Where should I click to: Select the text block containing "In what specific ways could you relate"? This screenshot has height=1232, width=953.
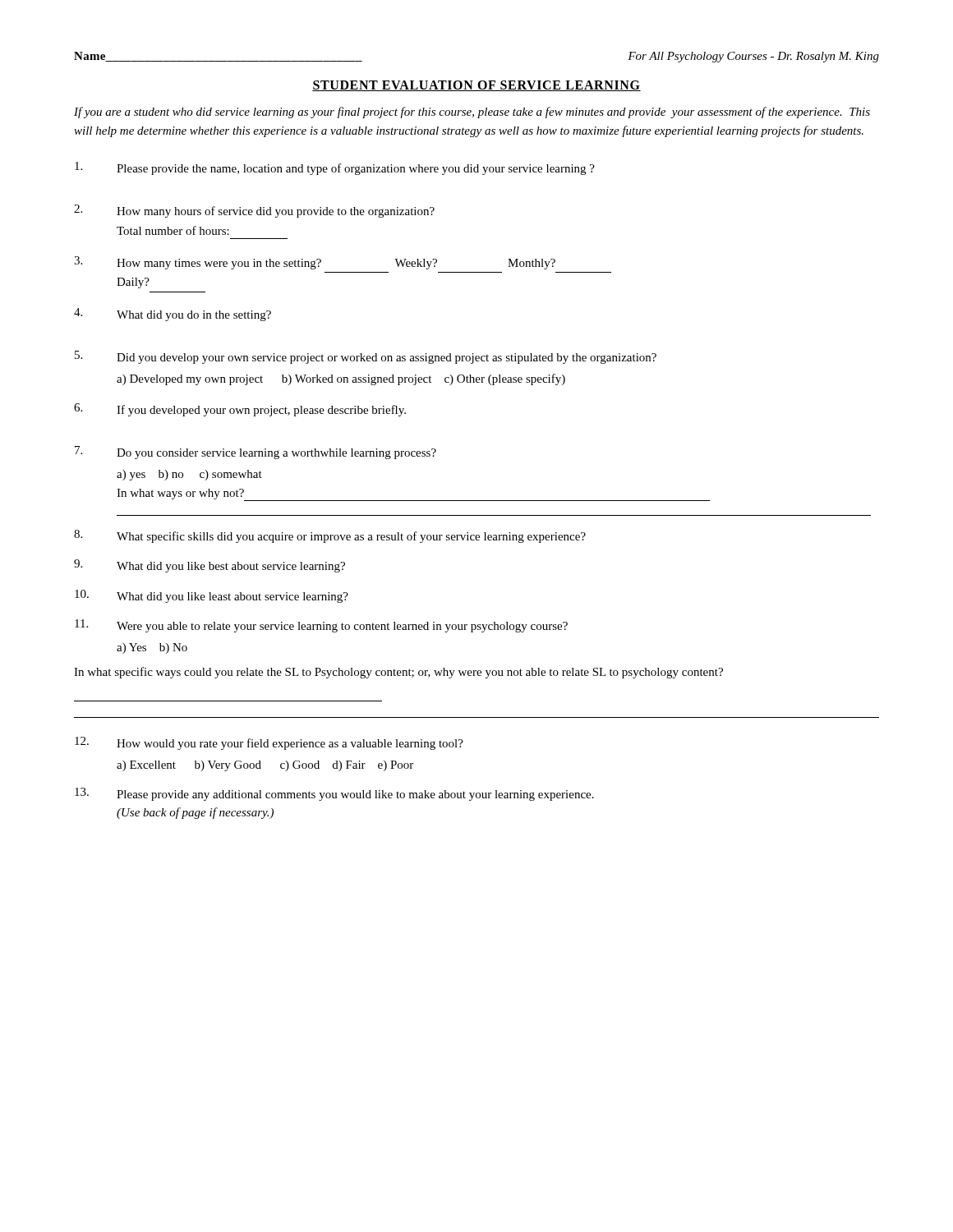click(399, 683)
